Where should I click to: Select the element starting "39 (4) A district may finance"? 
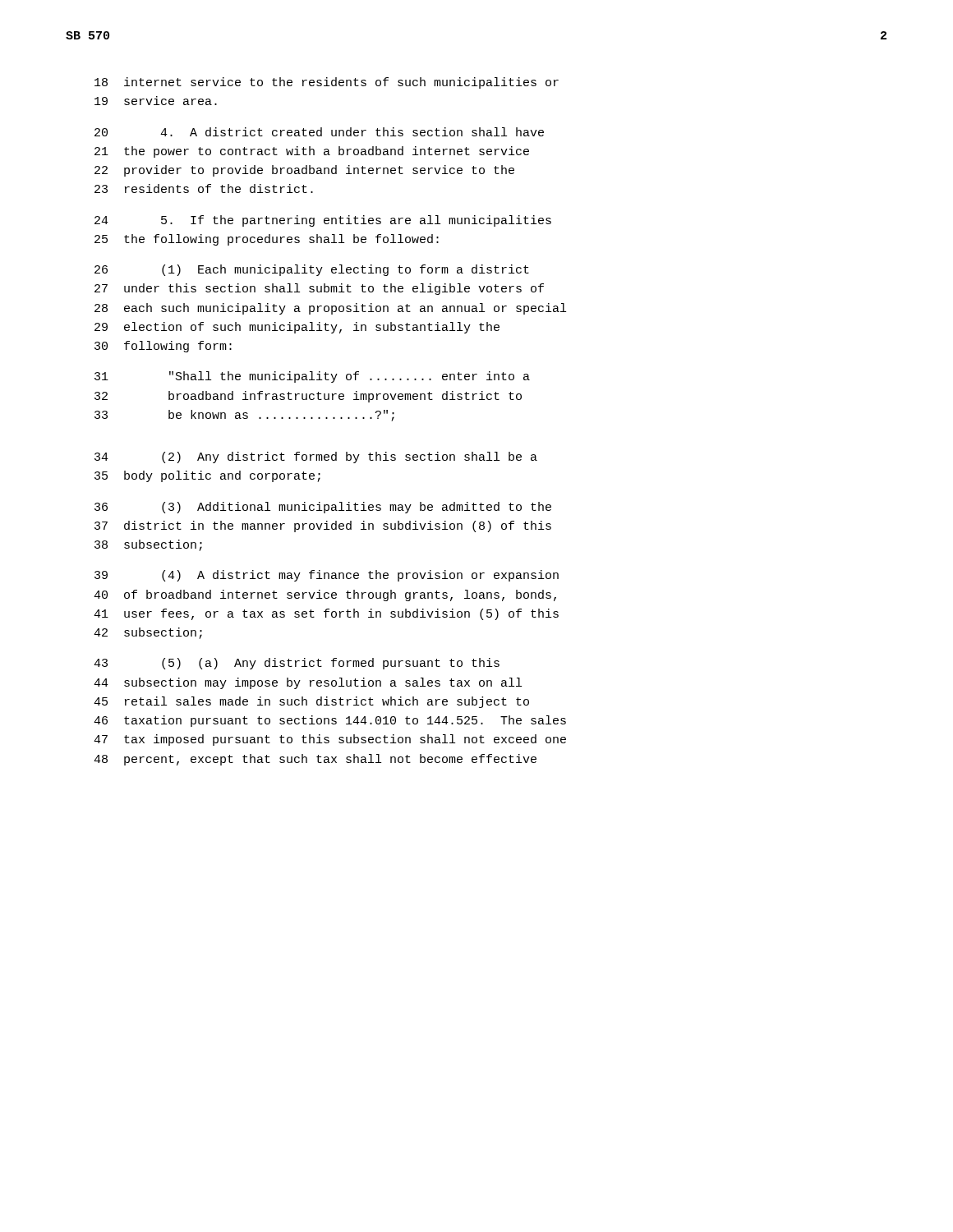coord(476,605)
